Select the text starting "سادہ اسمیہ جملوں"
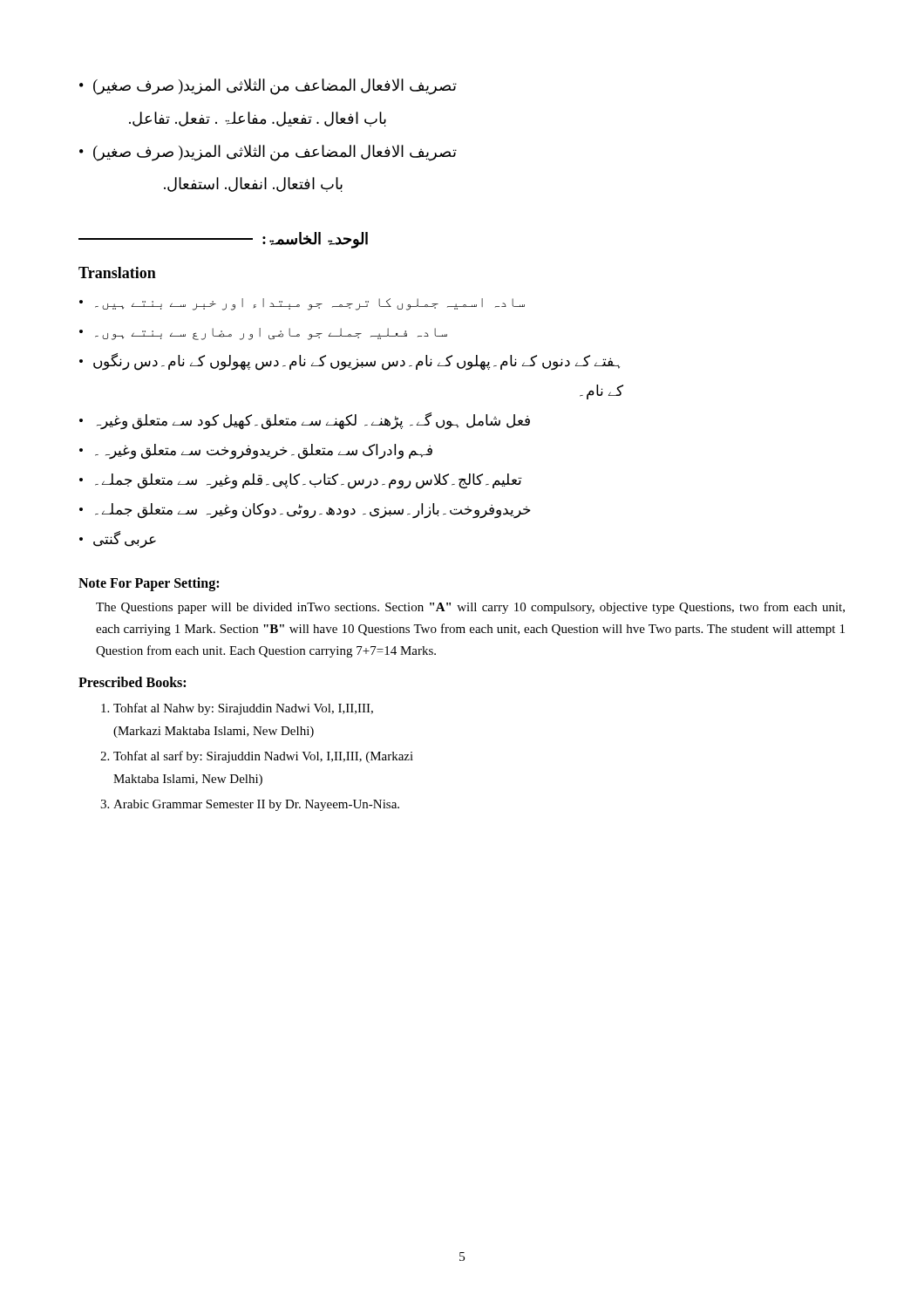924x1308 pixels. click(436, 303)
